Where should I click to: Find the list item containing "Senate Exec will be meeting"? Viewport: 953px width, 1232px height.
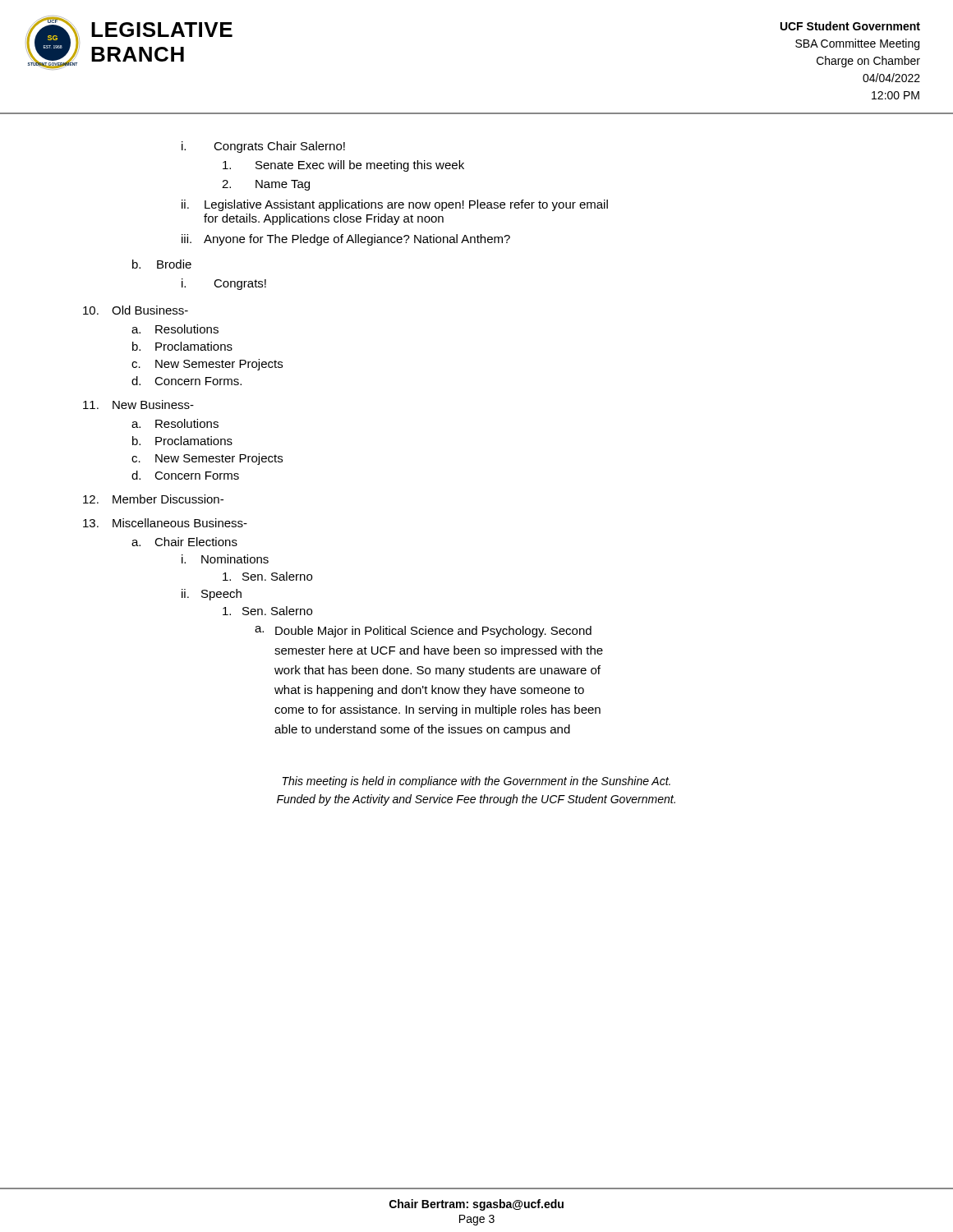point(343,166)
